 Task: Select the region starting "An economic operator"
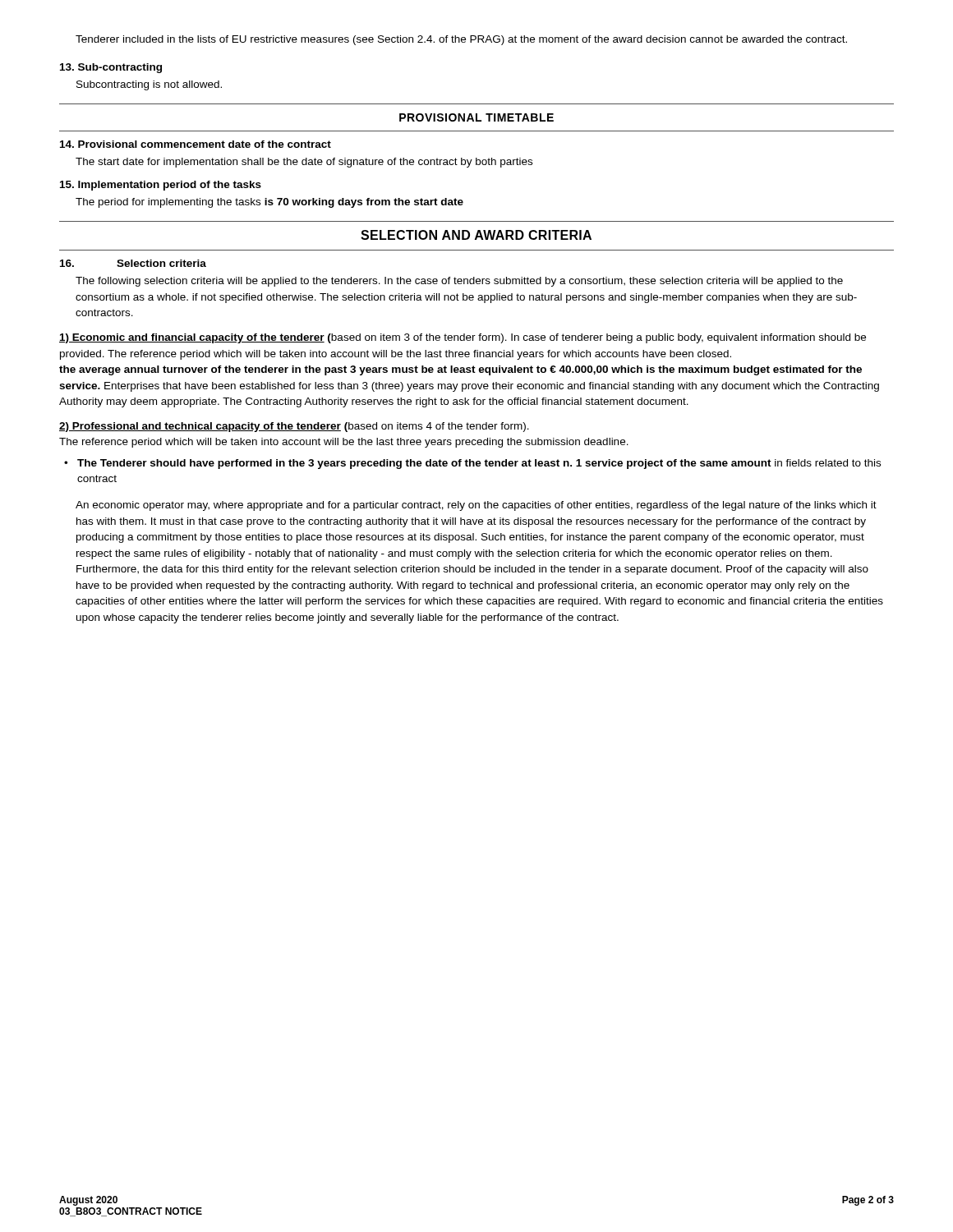[x=479, y=561]
